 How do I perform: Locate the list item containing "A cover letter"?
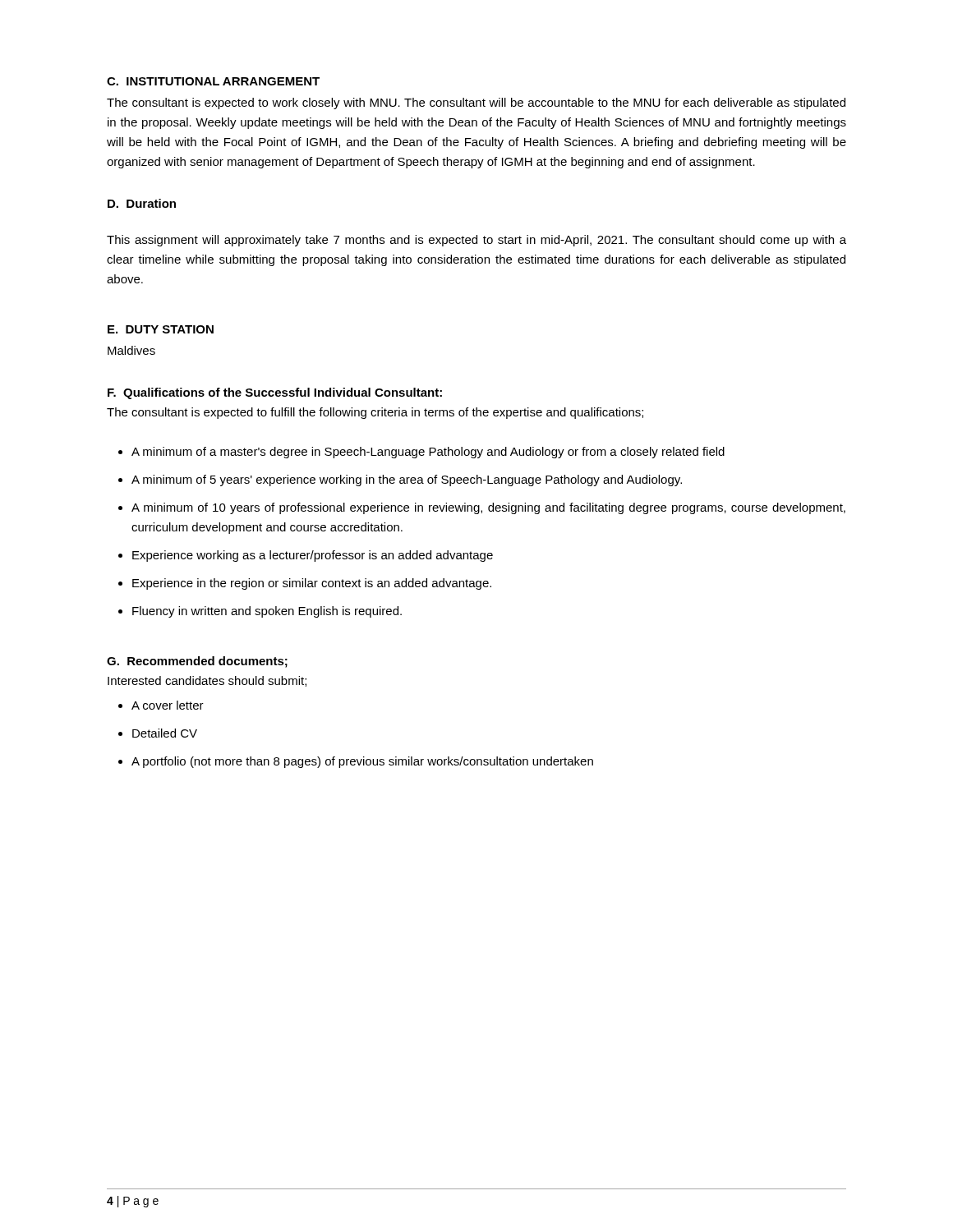[x=167, y=705]
